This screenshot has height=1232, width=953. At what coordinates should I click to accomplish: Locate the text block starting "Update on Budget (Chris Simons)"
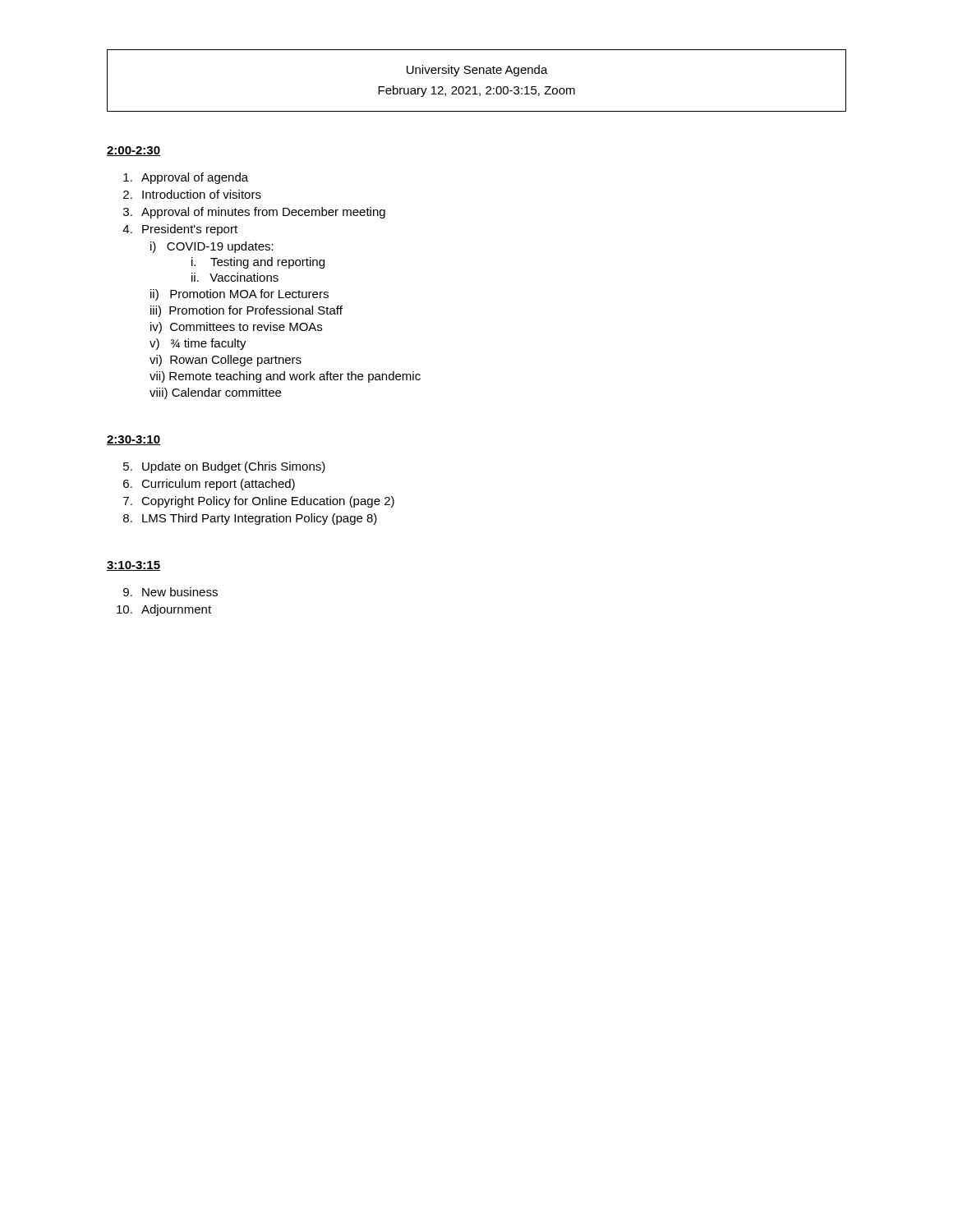tap(233, 466)
